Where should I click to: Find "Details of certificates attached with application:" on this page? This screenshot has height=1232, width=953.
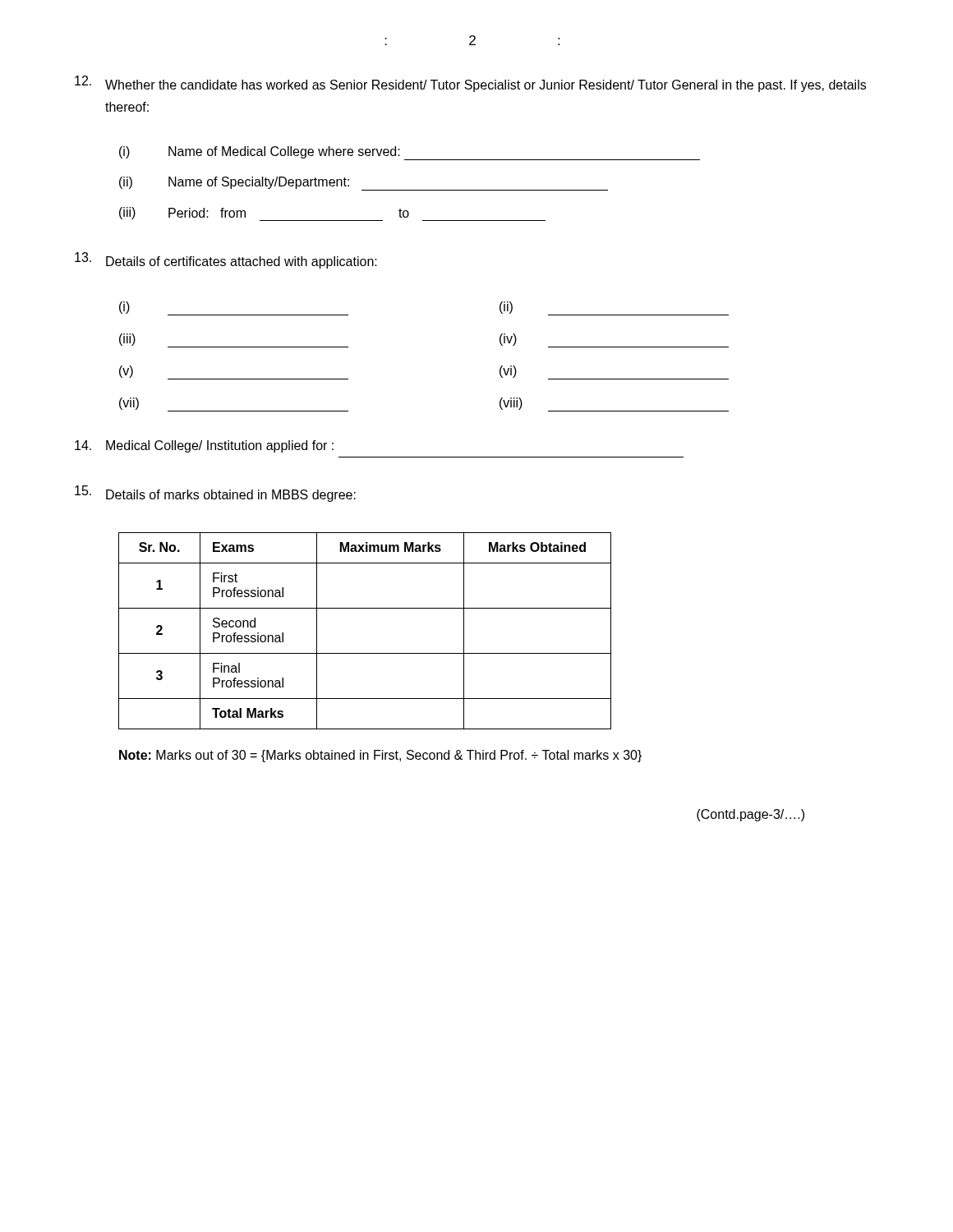point(226,260)
